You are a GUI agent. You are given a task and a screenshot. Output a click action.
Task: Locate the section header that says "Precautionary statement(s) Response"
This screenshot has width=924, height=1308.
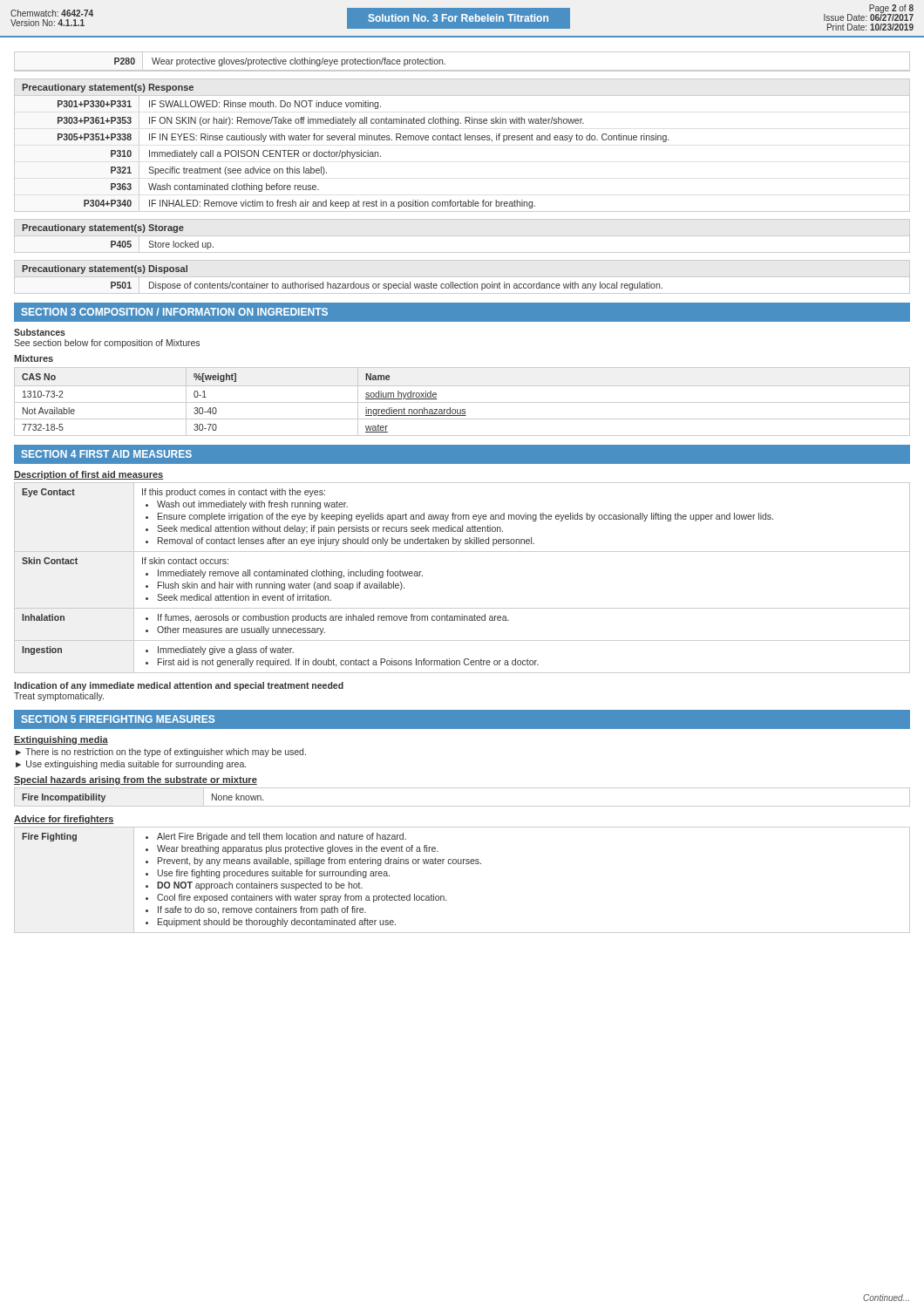tap(108, 87)
